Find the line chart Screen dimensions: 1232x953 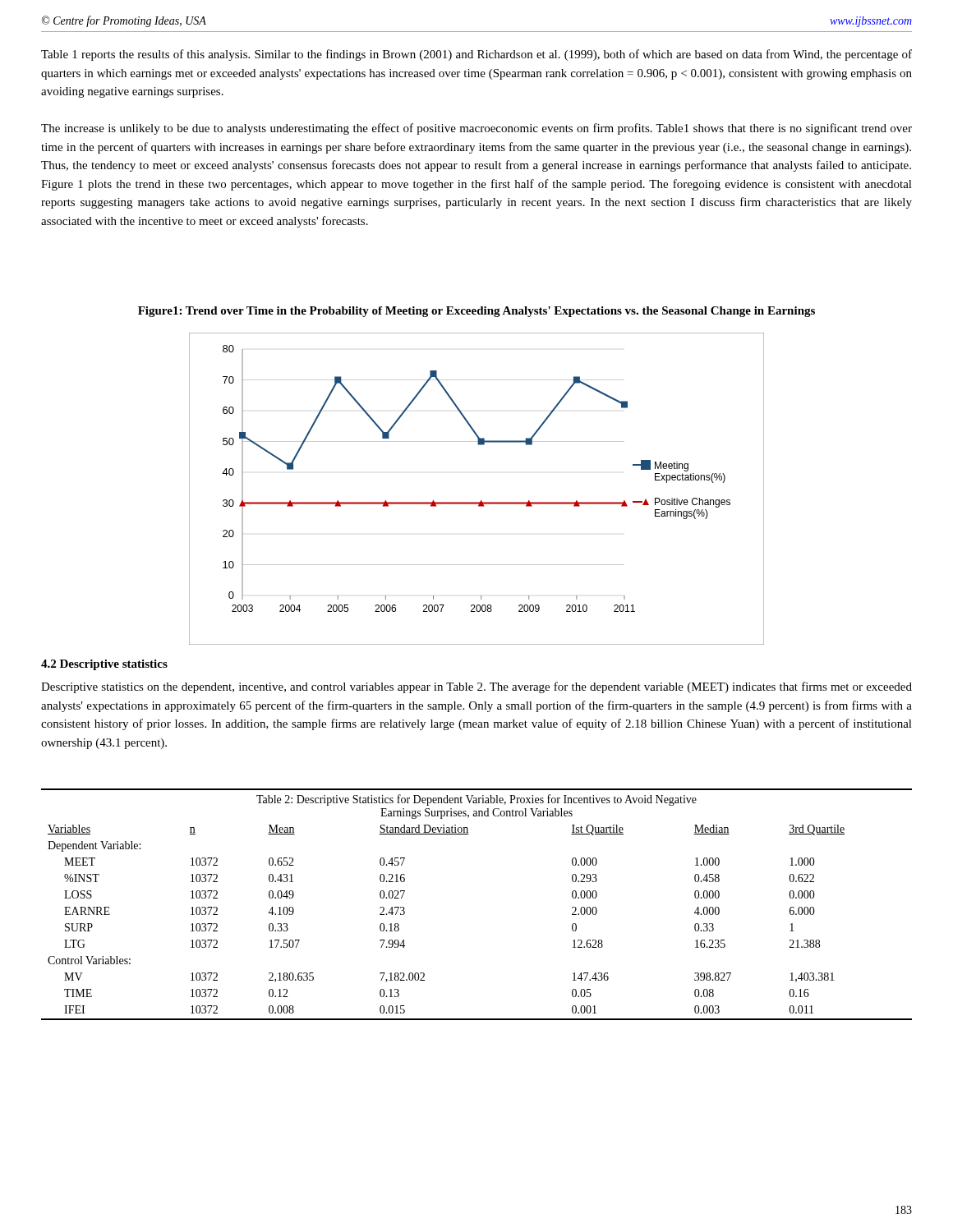tap(476, 489)
